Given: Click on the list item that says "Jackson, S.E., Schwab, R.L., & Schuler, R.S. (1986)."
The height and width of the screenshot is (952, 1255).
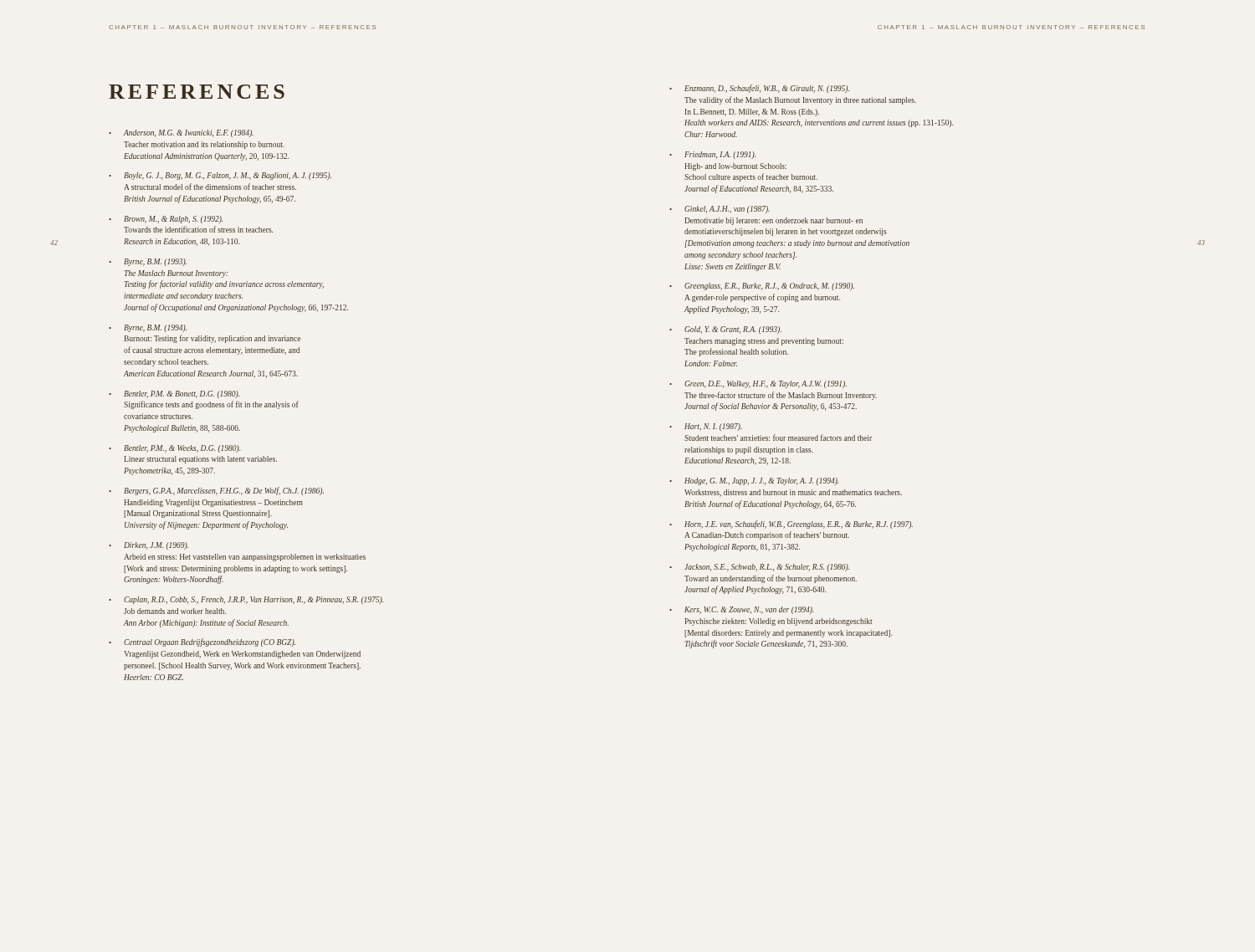Looking at the screenshot, I should point(771,579).
